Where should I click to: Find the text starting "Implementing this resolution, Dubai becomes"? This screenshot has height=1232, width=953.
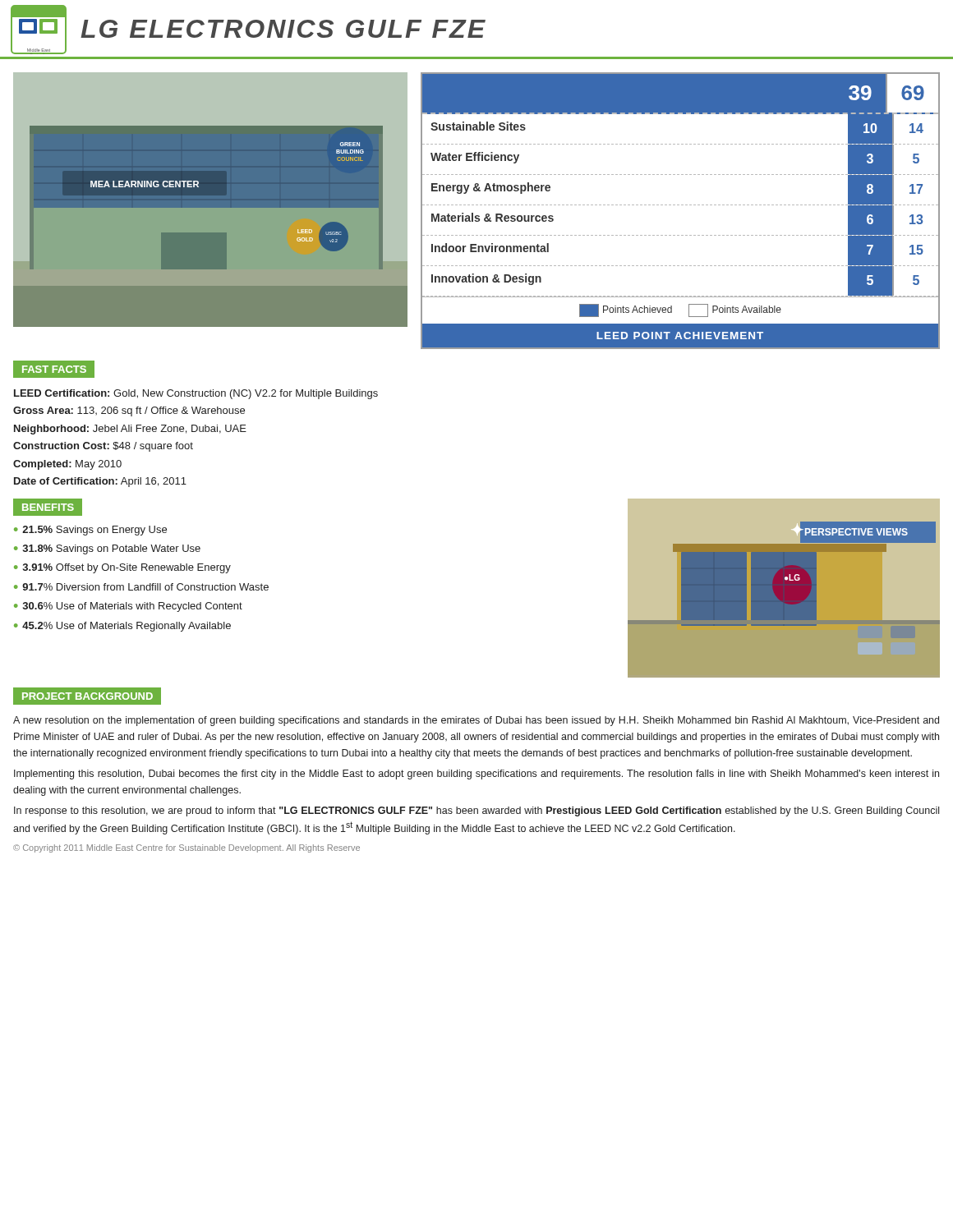(476, 782)
